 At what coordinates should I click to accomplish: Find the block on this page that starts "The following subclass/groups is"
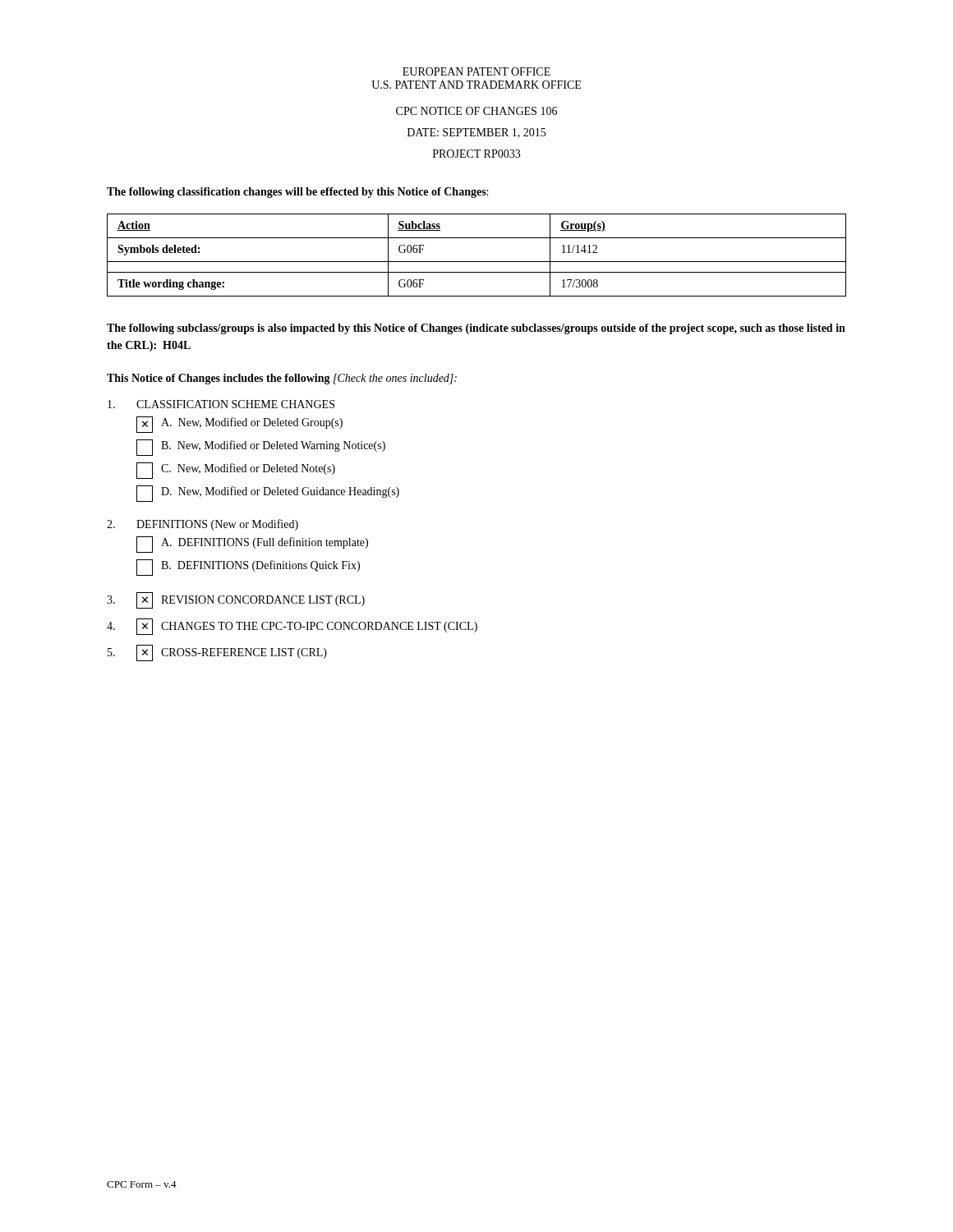click(476, 337)
